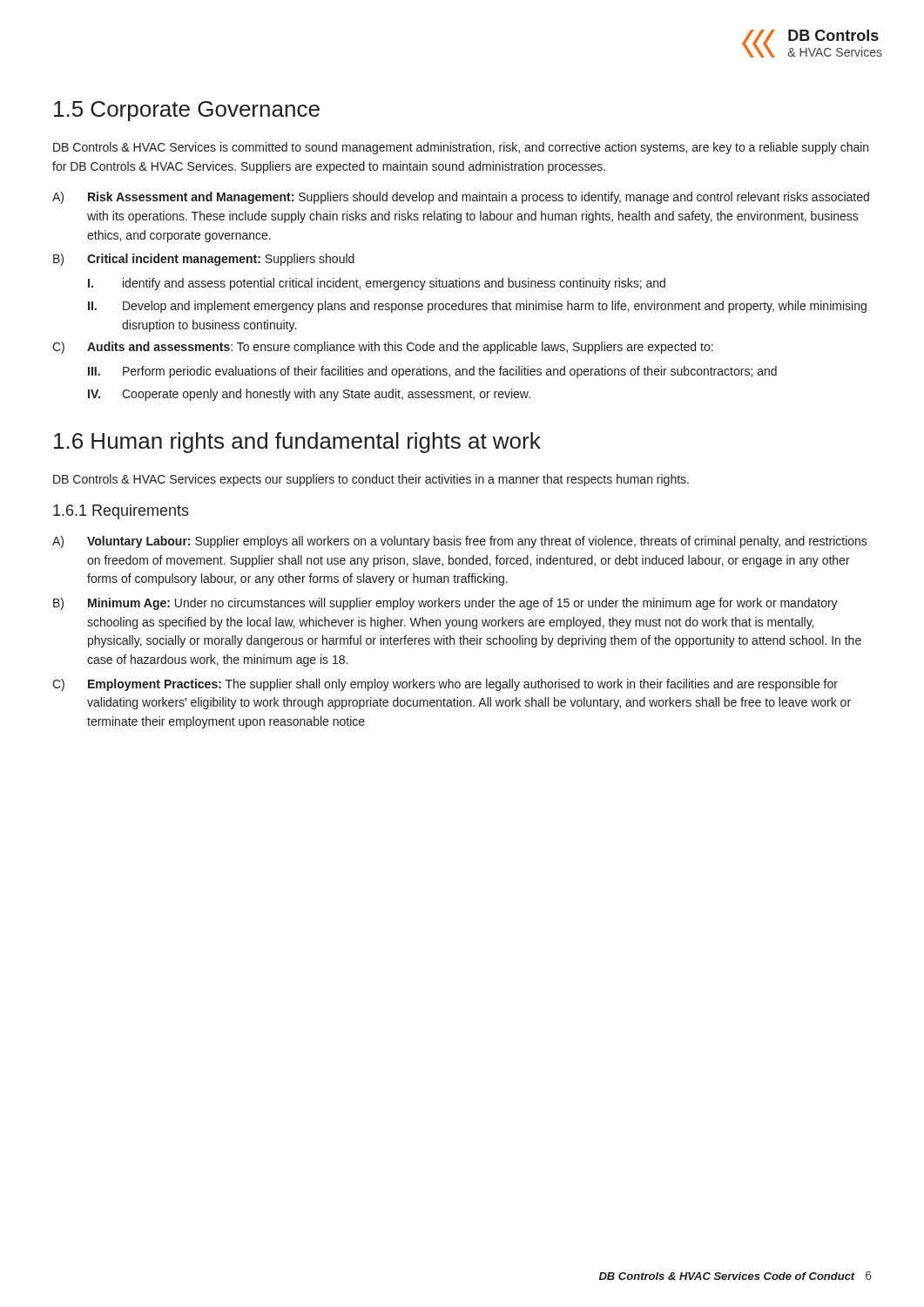Find the block starting "I. identify and assess potential critical incident, emergency"

coord(479,284)
